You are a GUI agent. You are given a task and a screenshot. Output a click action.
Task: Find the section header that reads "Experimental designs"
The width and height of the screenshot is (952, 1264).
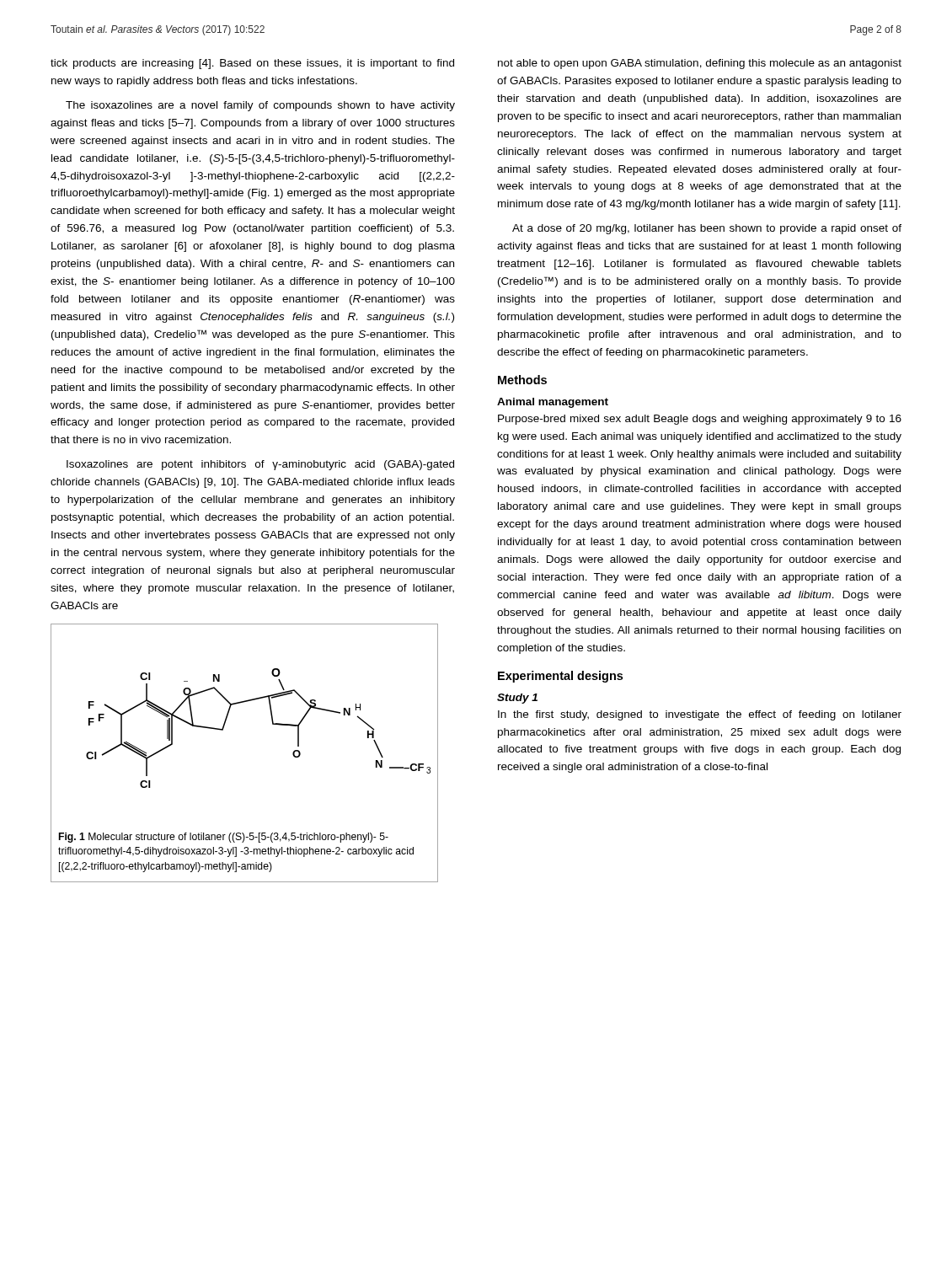tap(560, 675)
